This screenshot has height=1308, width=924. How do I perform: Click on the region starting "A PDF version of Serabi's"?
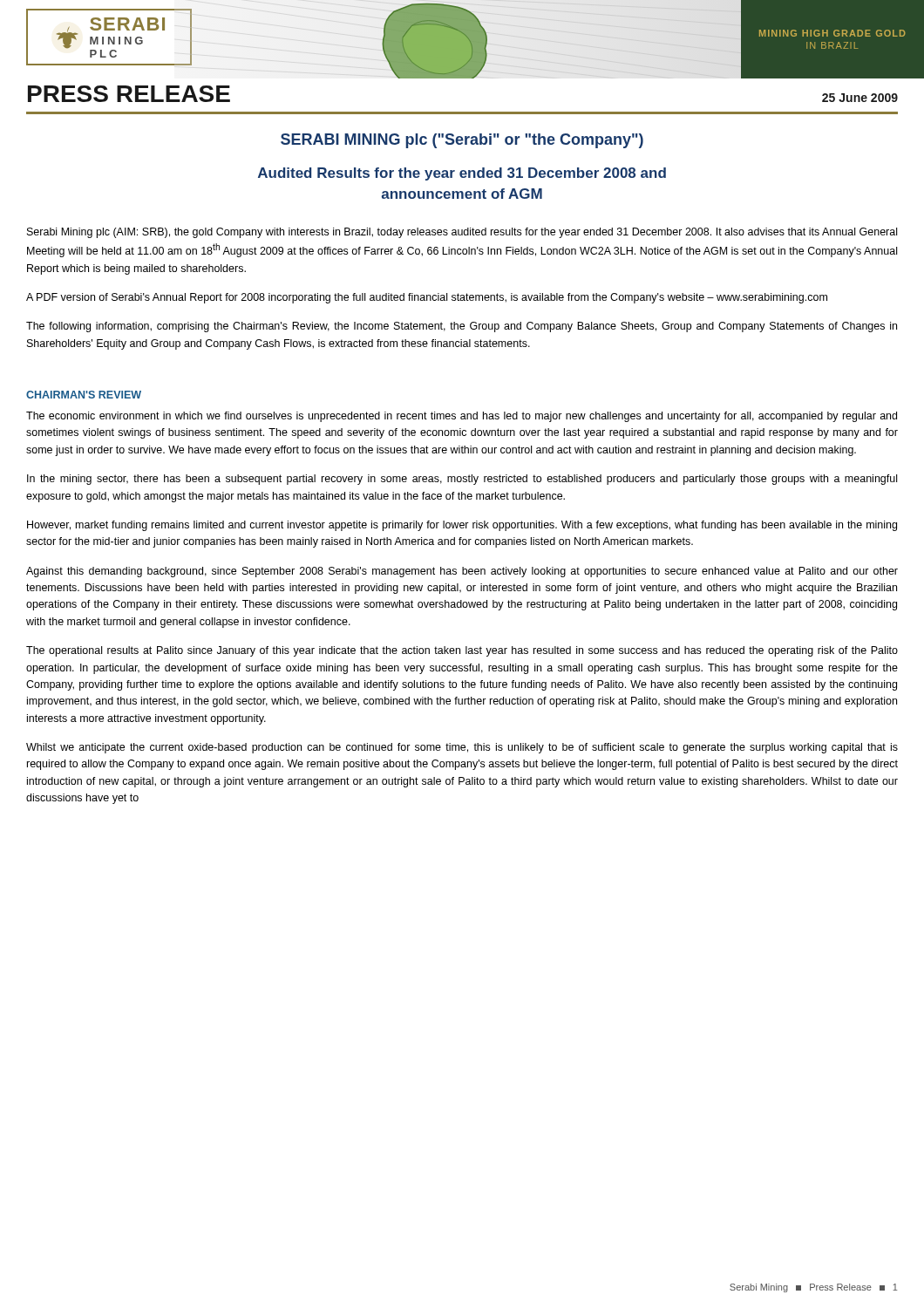tap(427, 297)
